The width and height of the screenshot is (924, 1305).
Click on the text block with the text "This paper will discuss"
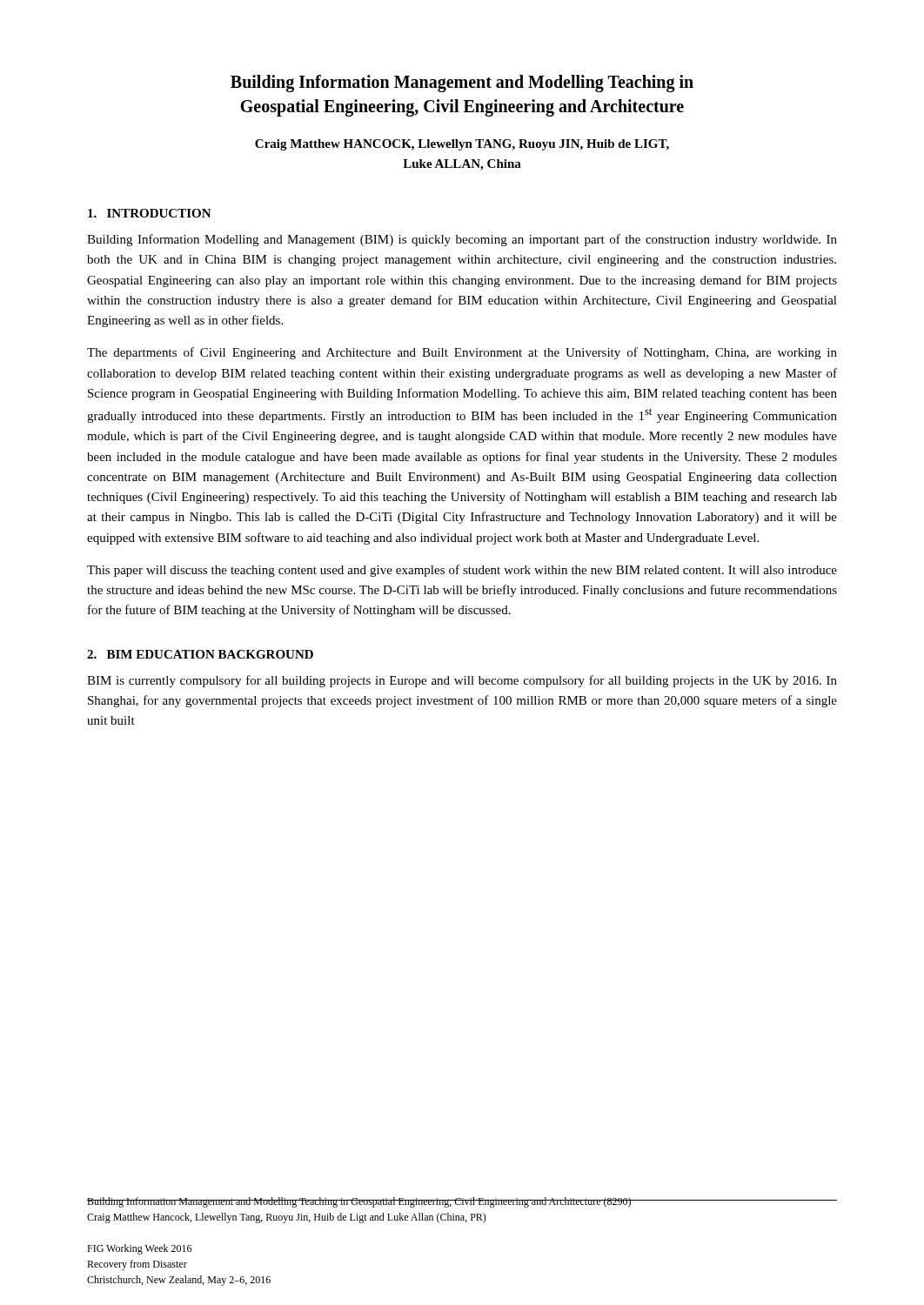462,590
